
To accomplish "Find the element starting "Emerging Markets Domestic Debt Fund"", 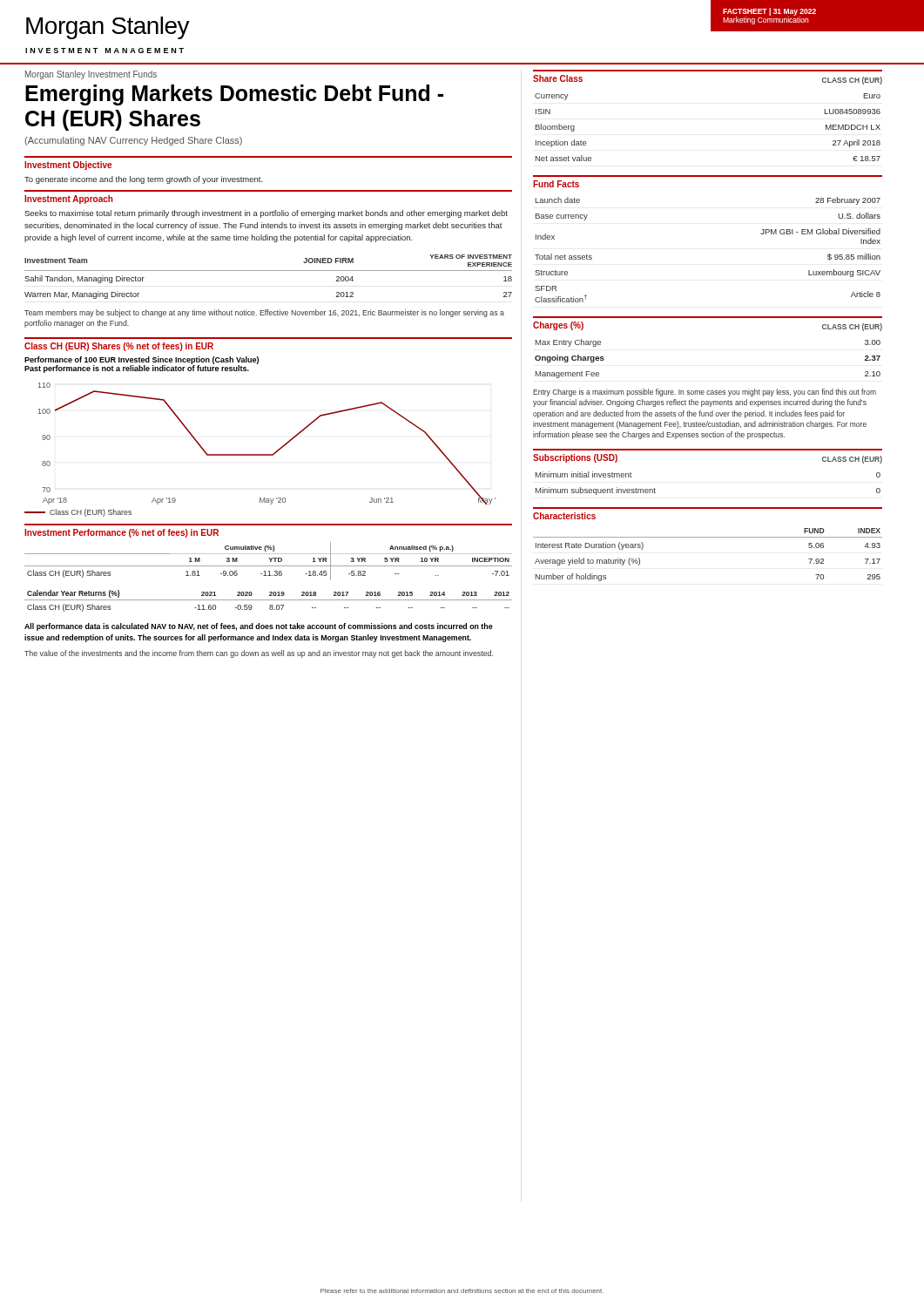I will 234,106.
